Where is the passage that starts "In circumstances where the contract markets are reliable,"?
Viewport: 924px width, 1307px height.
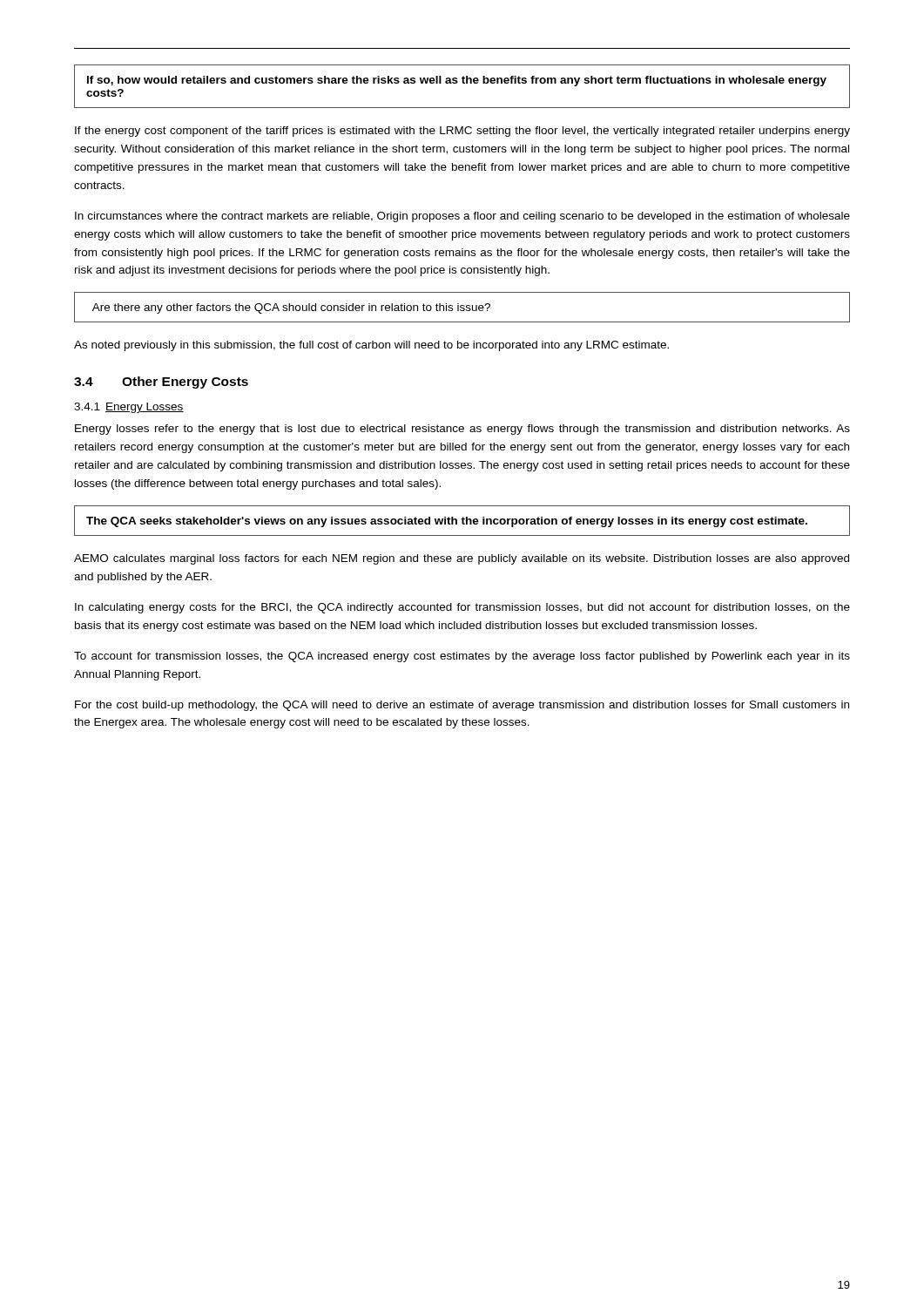coord(462,243)
